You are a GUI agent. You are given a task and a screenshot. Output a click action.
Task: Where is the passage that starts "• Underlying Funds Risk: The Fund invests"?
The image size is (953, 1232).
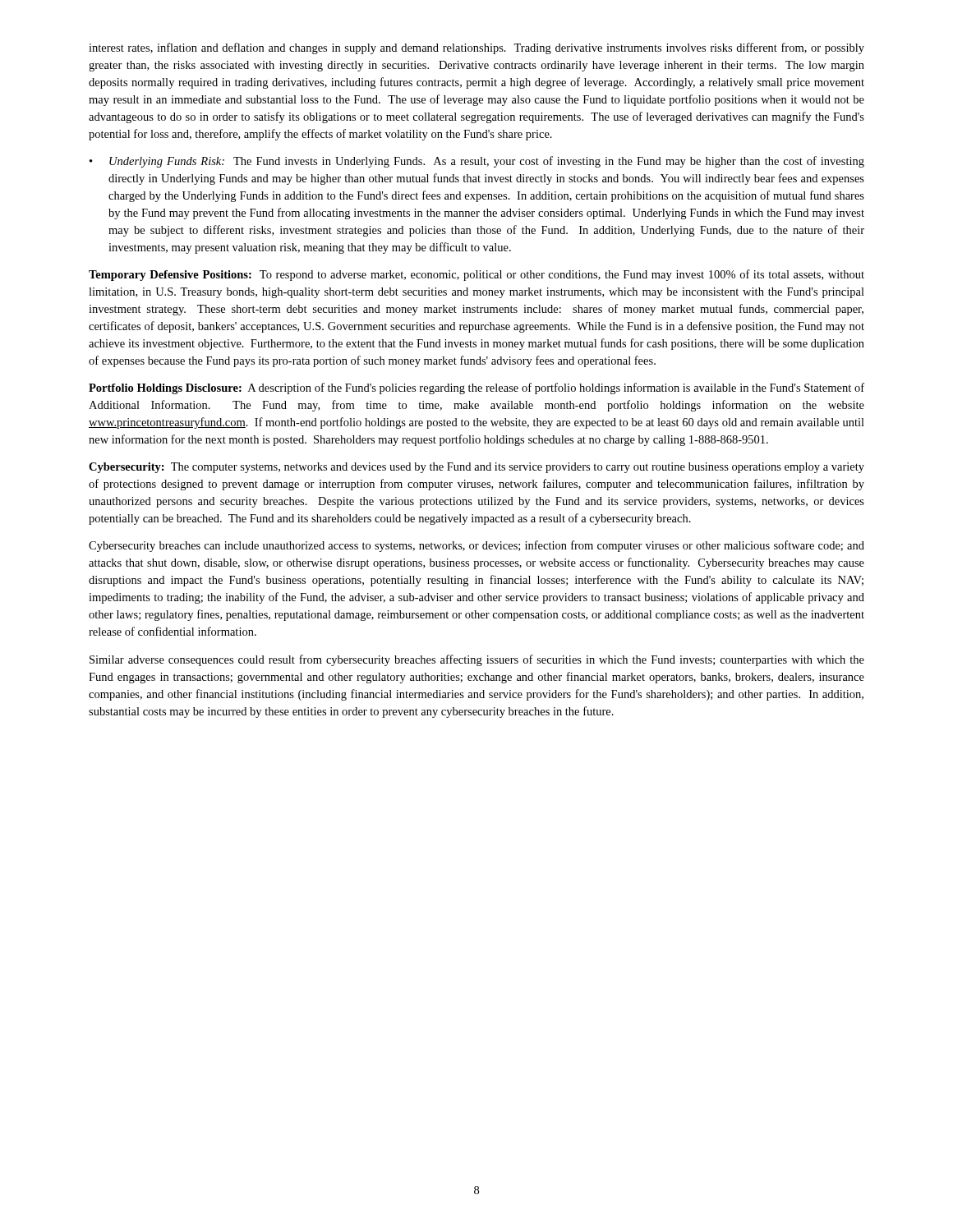(476, 205)
